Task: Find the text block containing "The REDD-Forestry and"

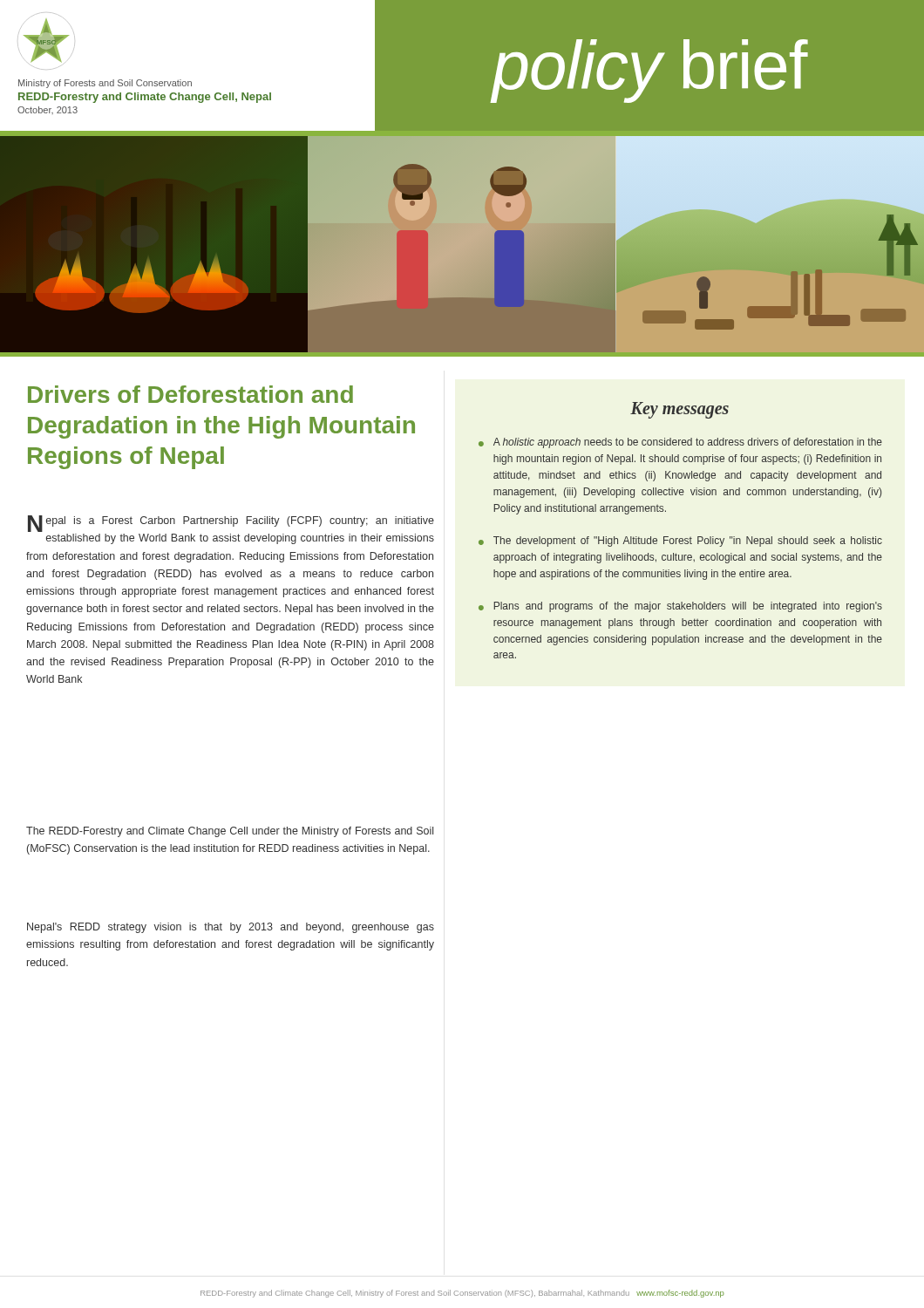Action: (230, 840)
